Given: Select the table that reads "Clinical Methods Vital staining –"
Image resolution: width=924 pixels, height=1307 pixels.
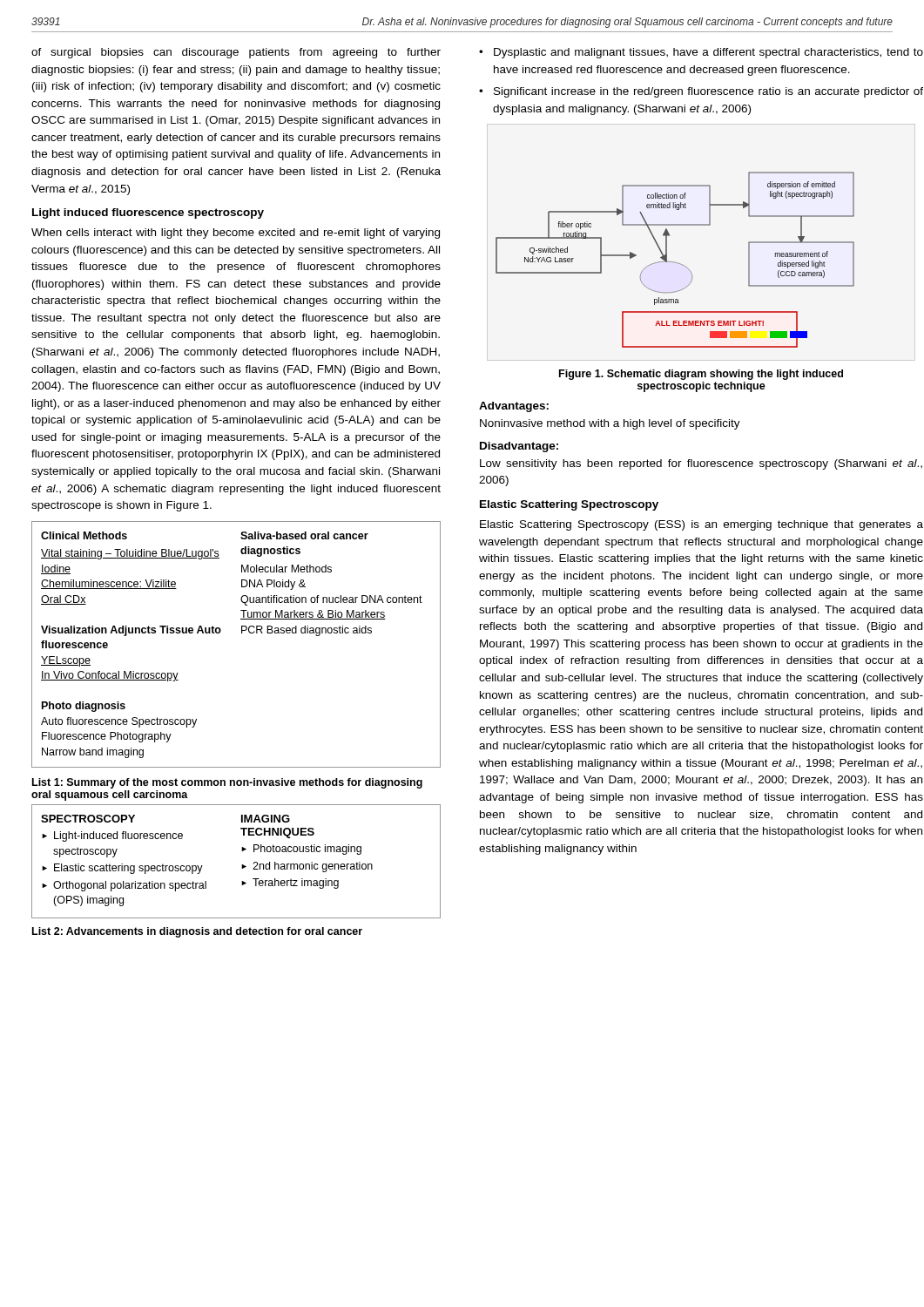Looking at the screenshot, I should click(236, 644).
